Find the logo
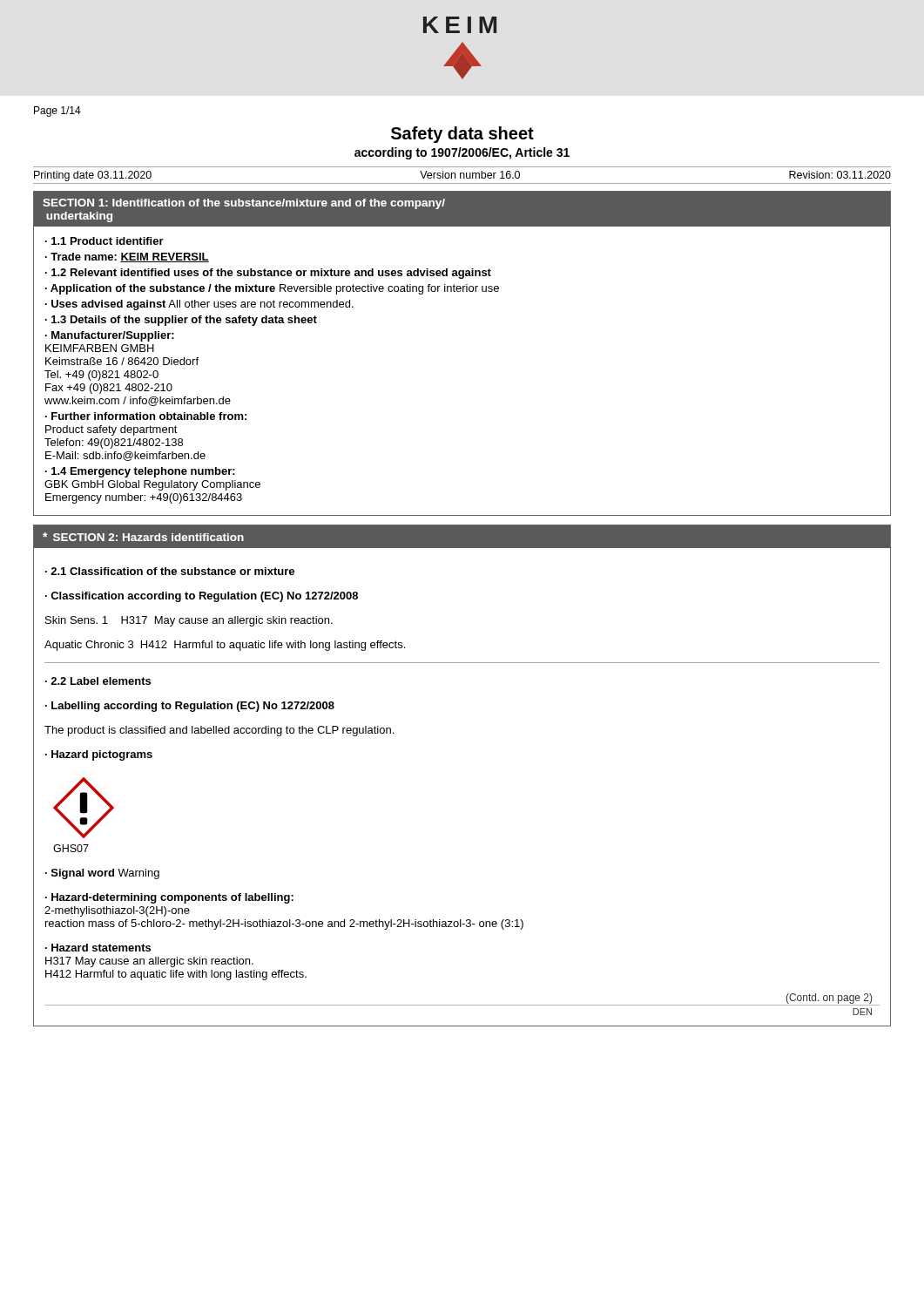 click(462, 48)
